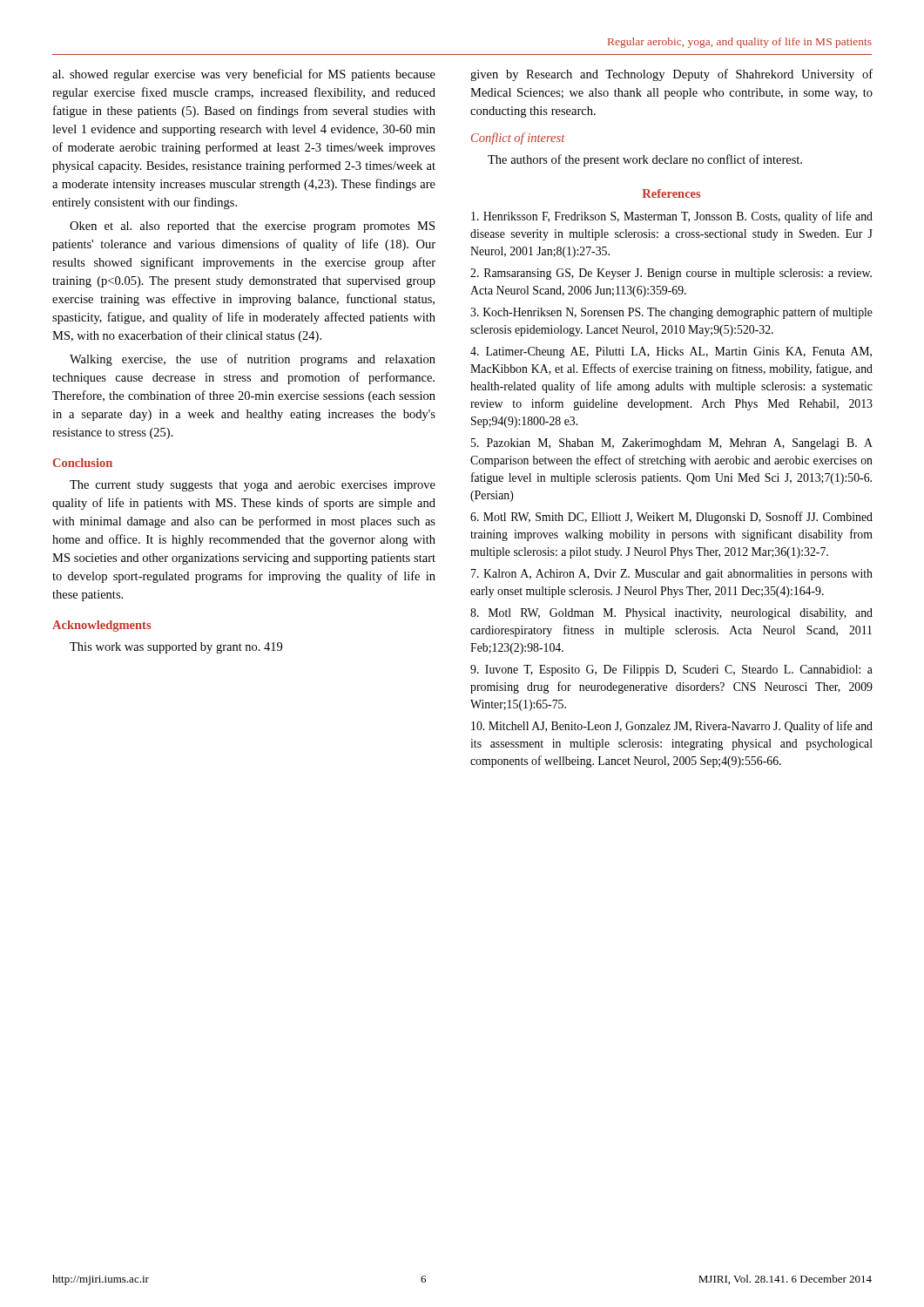Select the list item containing "2. Ramsaransing GS,"
This screenshot has width=924, height=1307.
point(671,282)
